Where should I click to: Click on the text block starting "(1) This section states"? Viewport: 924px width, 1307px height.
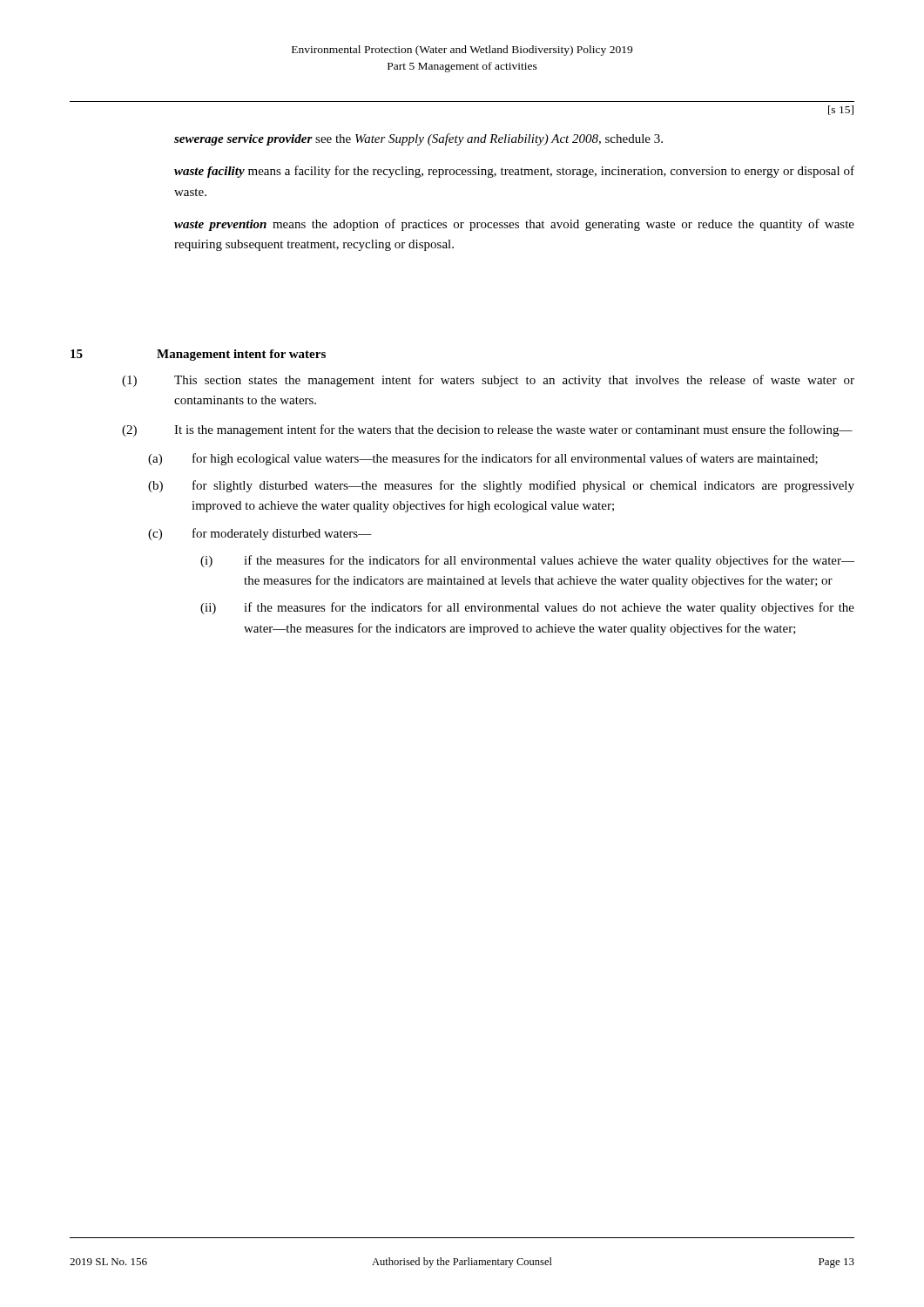pyautogui.click(x=462, y=391)
